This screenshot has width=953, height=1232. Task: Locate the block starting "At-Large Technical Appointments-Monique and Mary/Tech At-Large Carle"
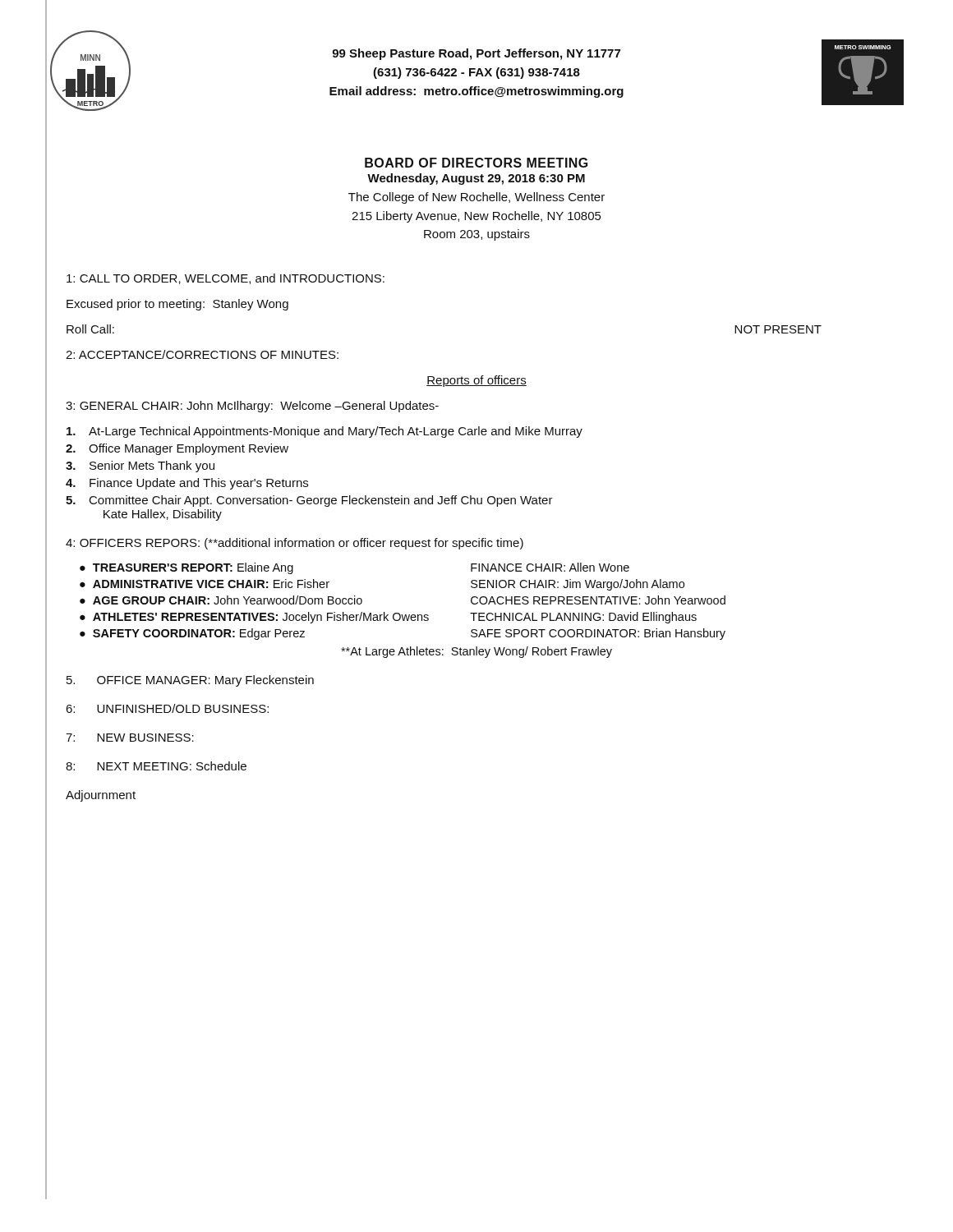[x=324, y=431]
